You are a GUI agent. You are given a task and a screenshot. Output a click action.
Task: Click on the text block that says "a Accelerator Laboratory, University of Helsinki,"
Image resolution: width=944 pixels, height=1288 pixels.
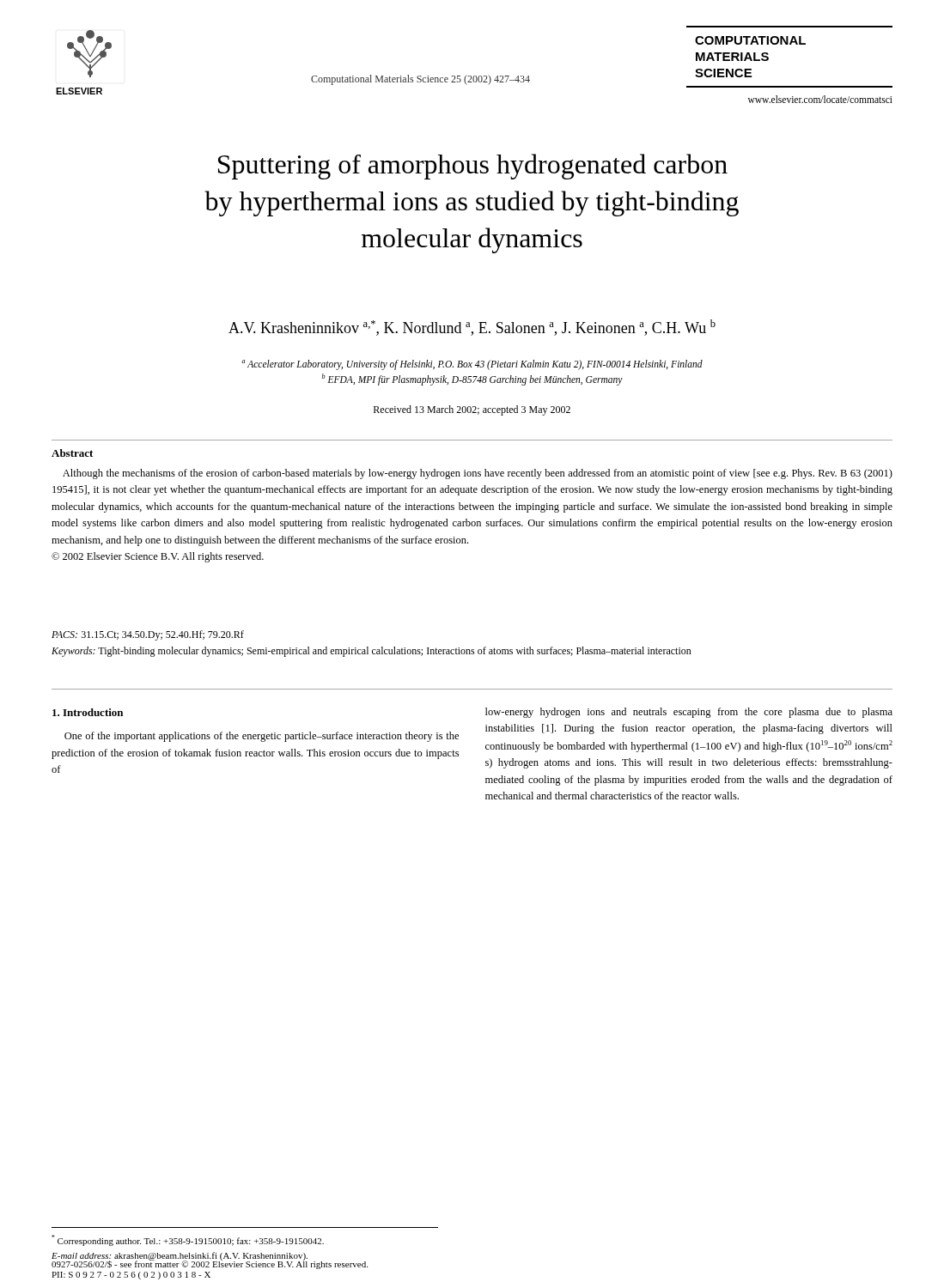[472, 371]
